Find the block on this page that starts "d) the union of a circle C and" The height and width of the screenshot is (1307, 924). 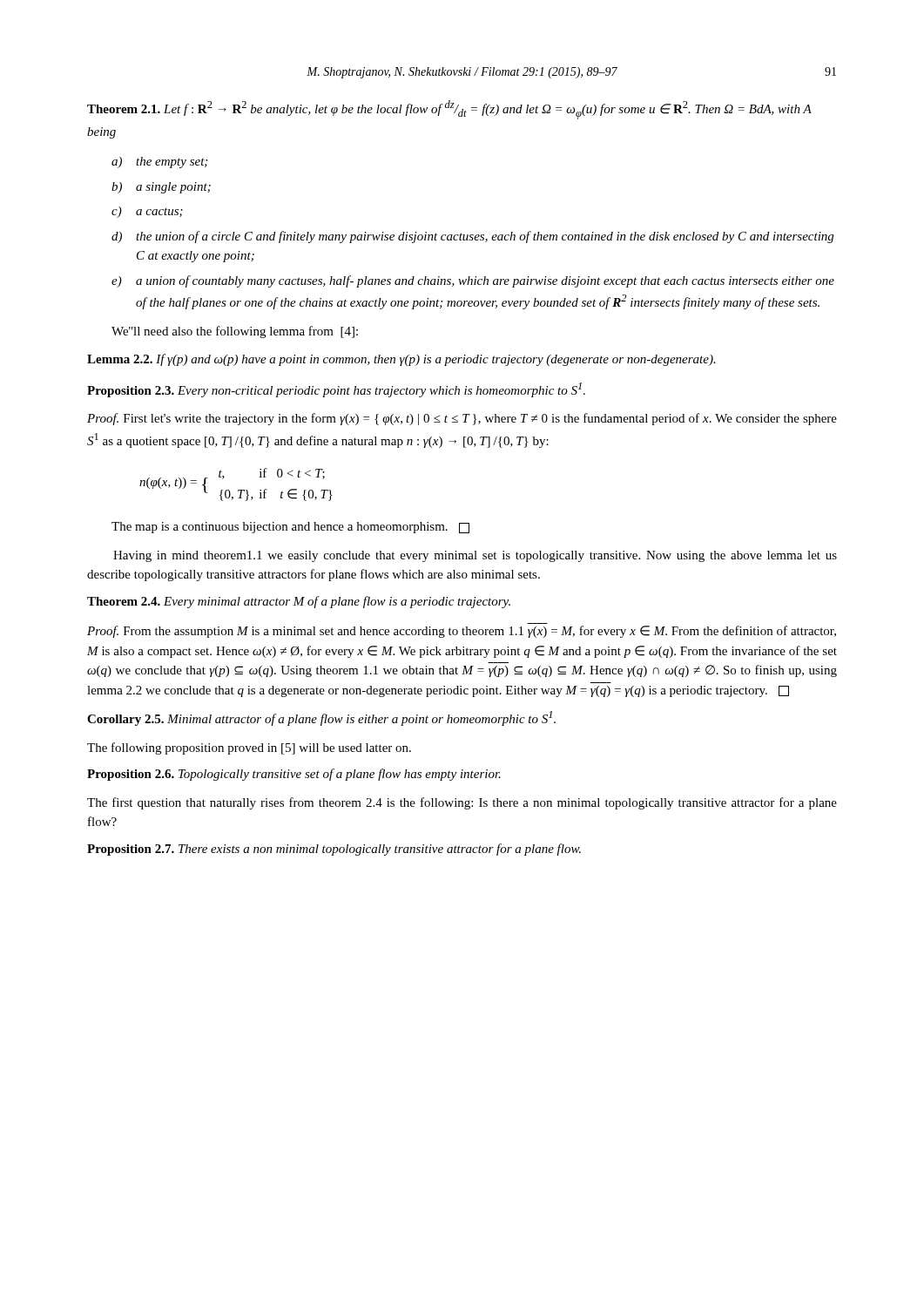click(x=474, y=246)
